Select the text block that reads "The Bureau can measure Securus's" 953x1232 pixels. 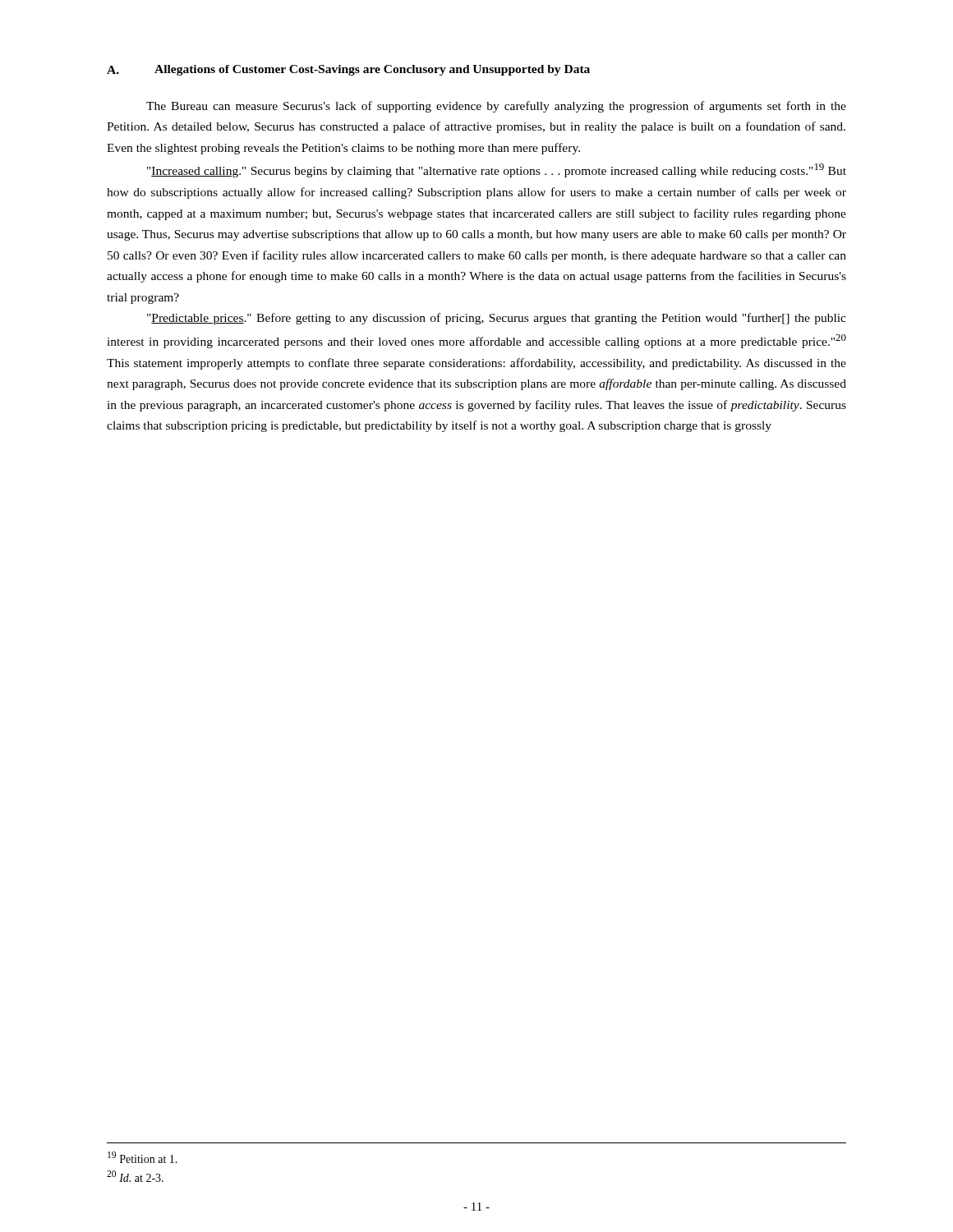click(476, 126)
